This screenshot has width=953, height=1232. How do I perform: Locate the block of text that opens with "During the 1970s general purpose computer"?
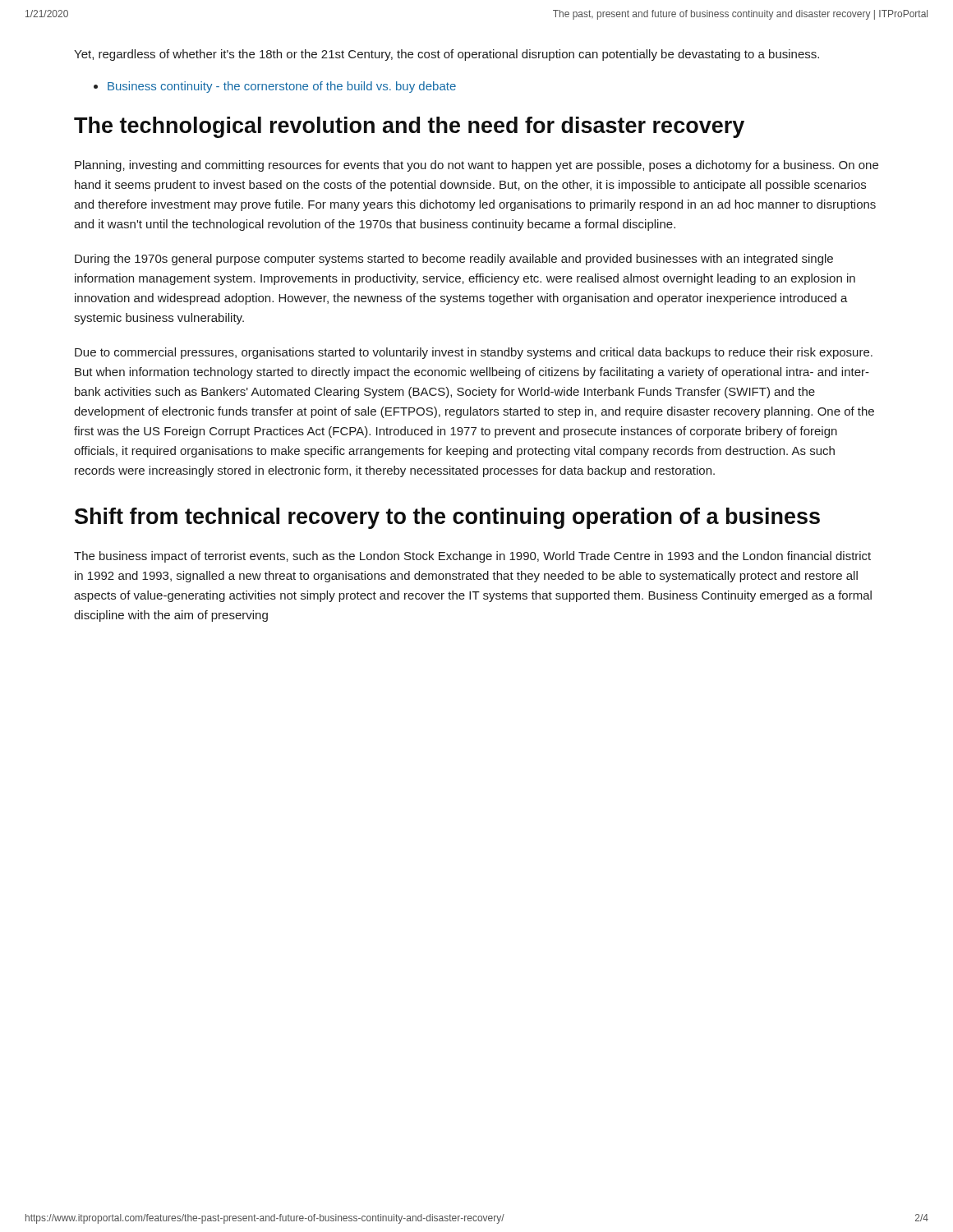pos(465,288)
